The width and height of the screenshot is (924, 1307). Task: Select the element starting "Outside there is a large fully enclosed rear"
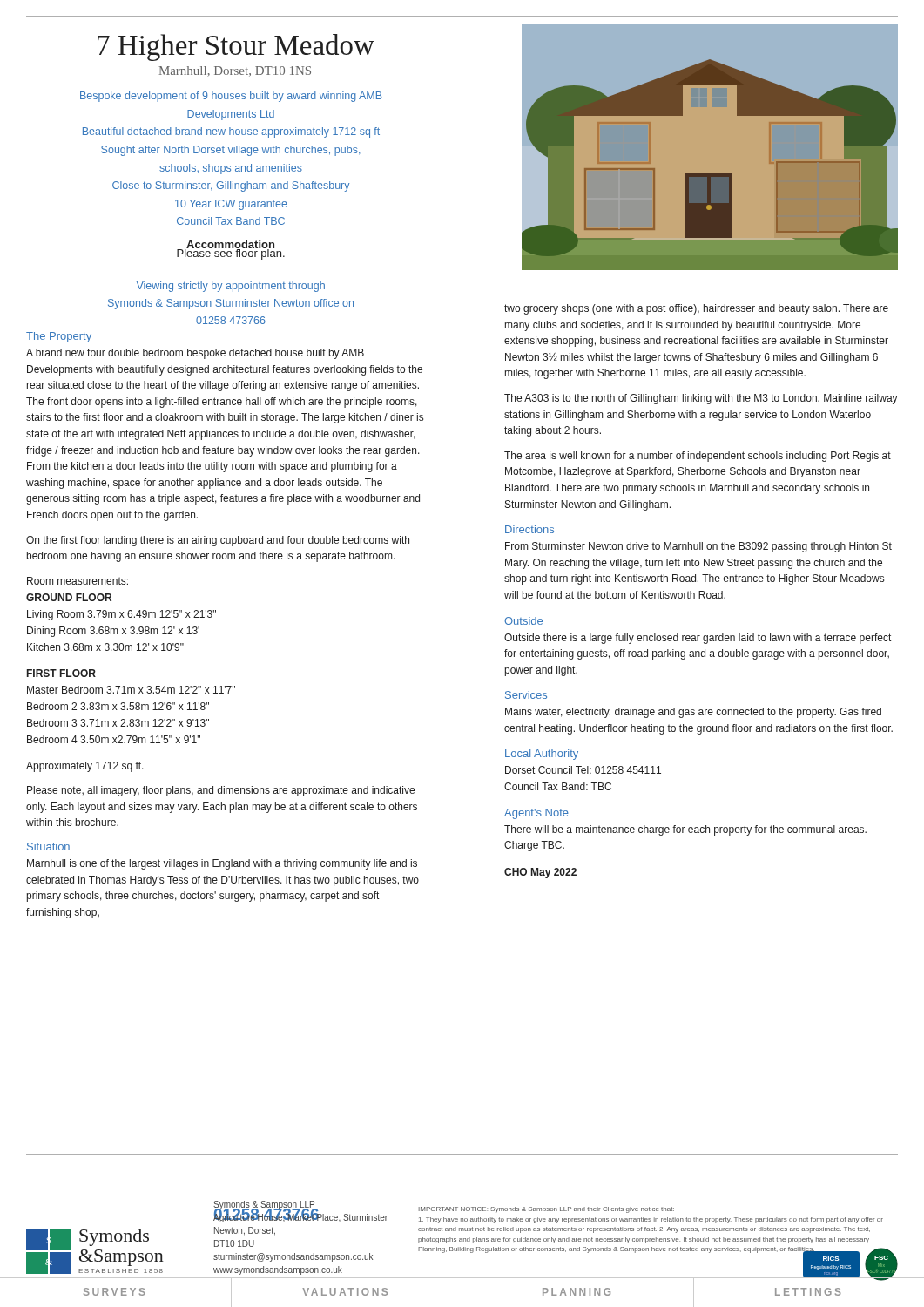(698, 654)
